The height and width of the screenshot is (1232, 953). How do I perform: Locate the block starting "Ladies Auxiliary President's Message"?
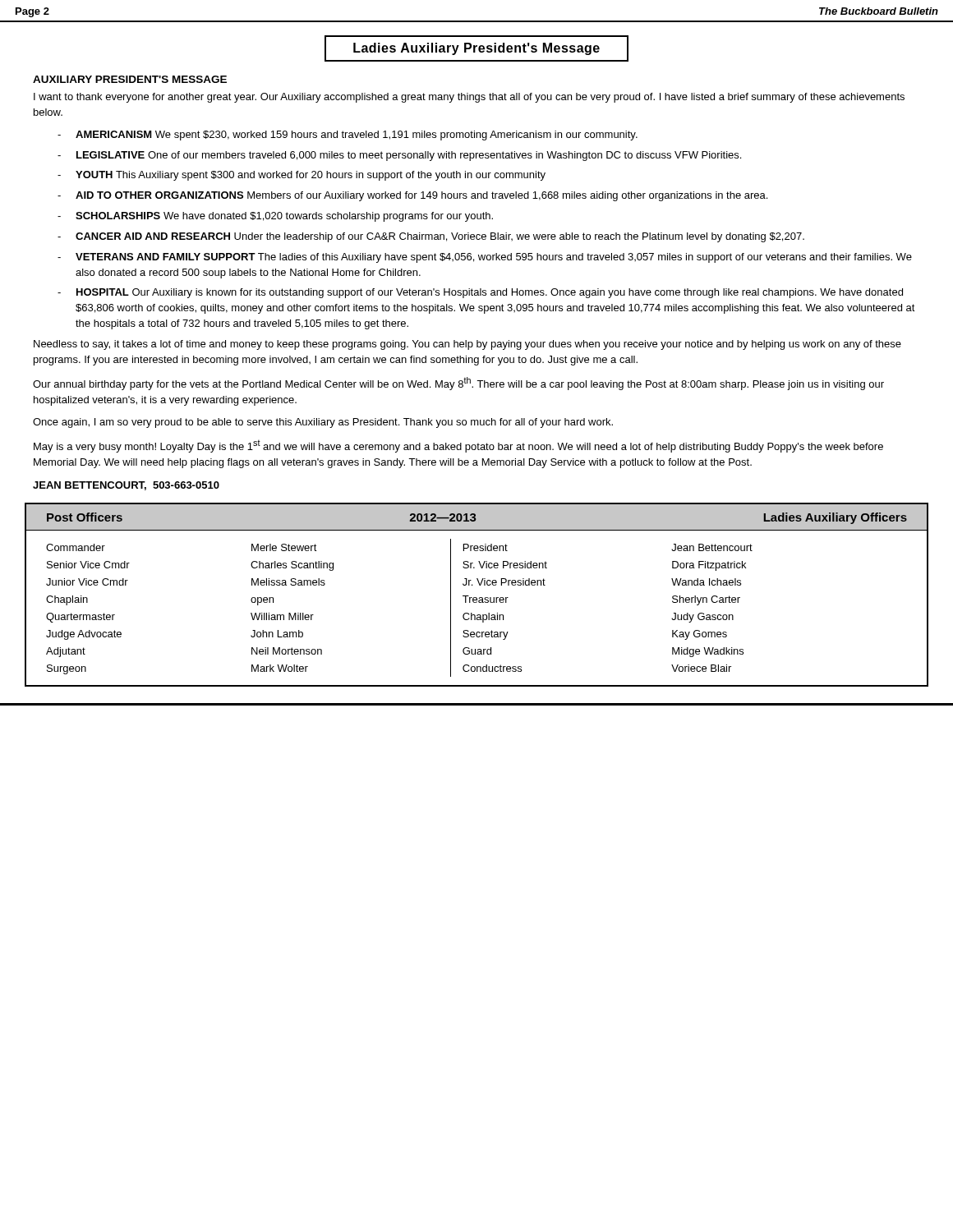point(476,48)
